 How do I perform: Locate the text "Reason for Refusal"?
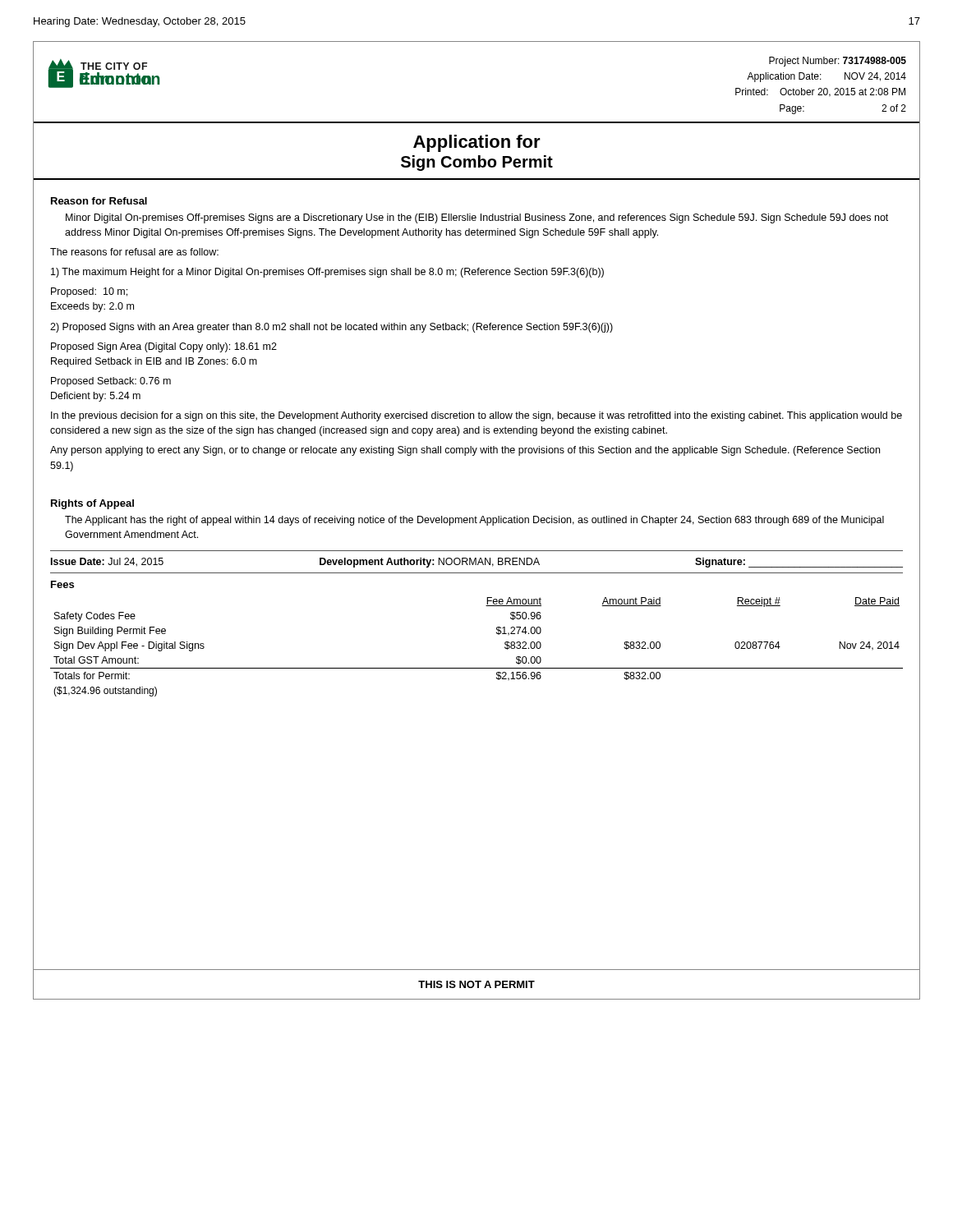(x=99, y=201)
